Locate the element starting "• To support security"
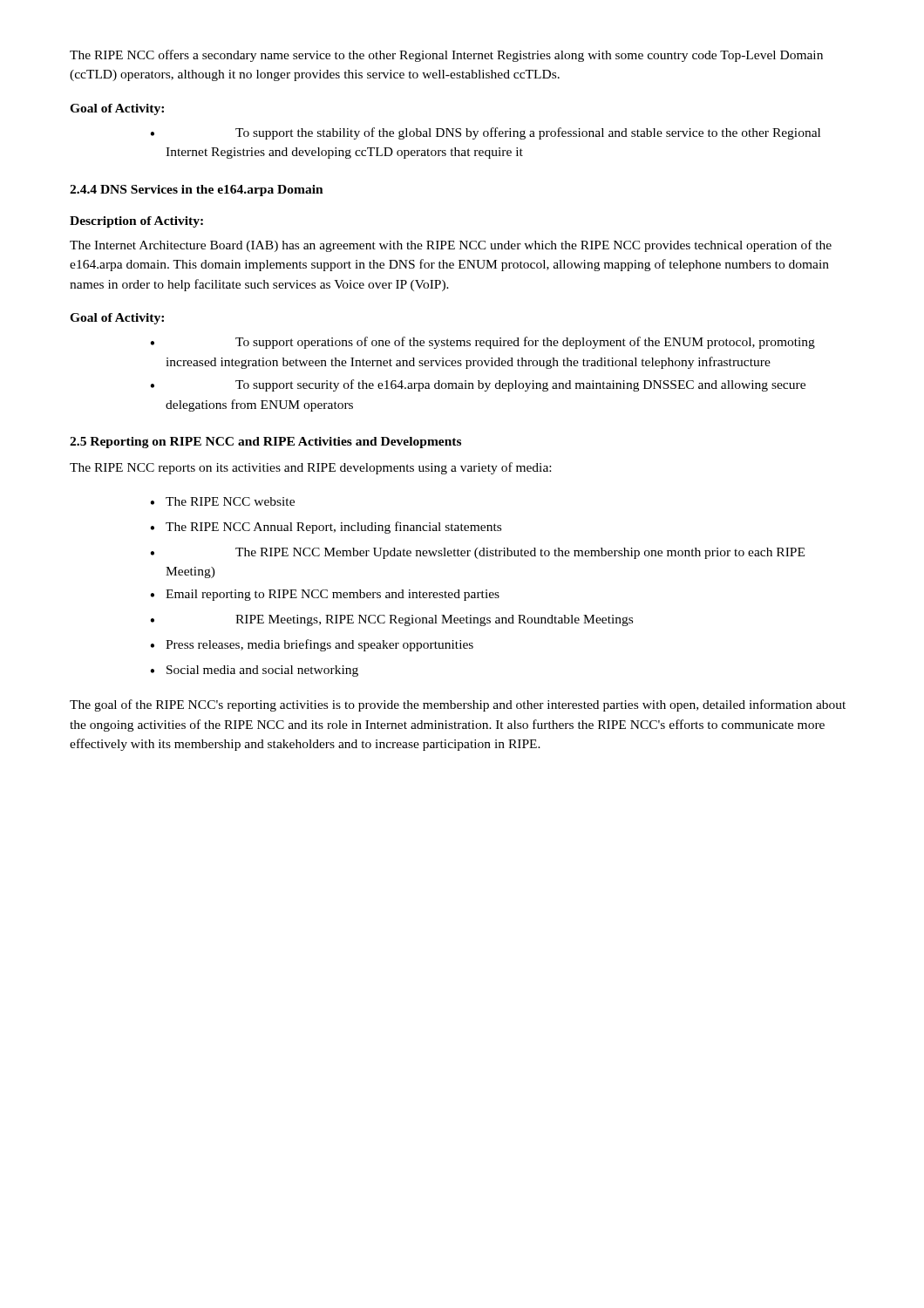The width and height of the screenshot is (924, 1308). pos(497,395)
